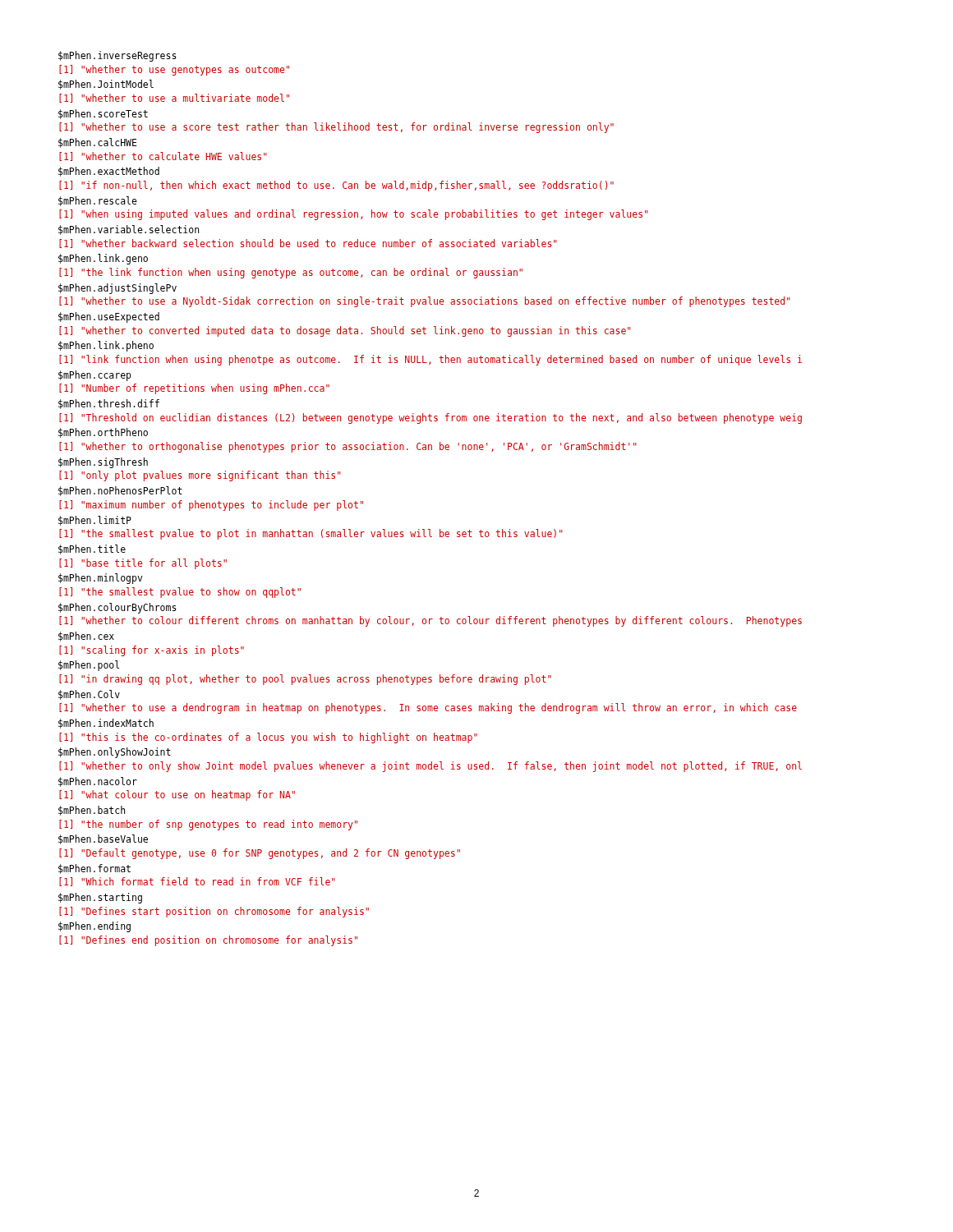Point to the block beginning "$mPhen.format [1] "Which format"
The image size is (953, 1232).
click(197, 876)
